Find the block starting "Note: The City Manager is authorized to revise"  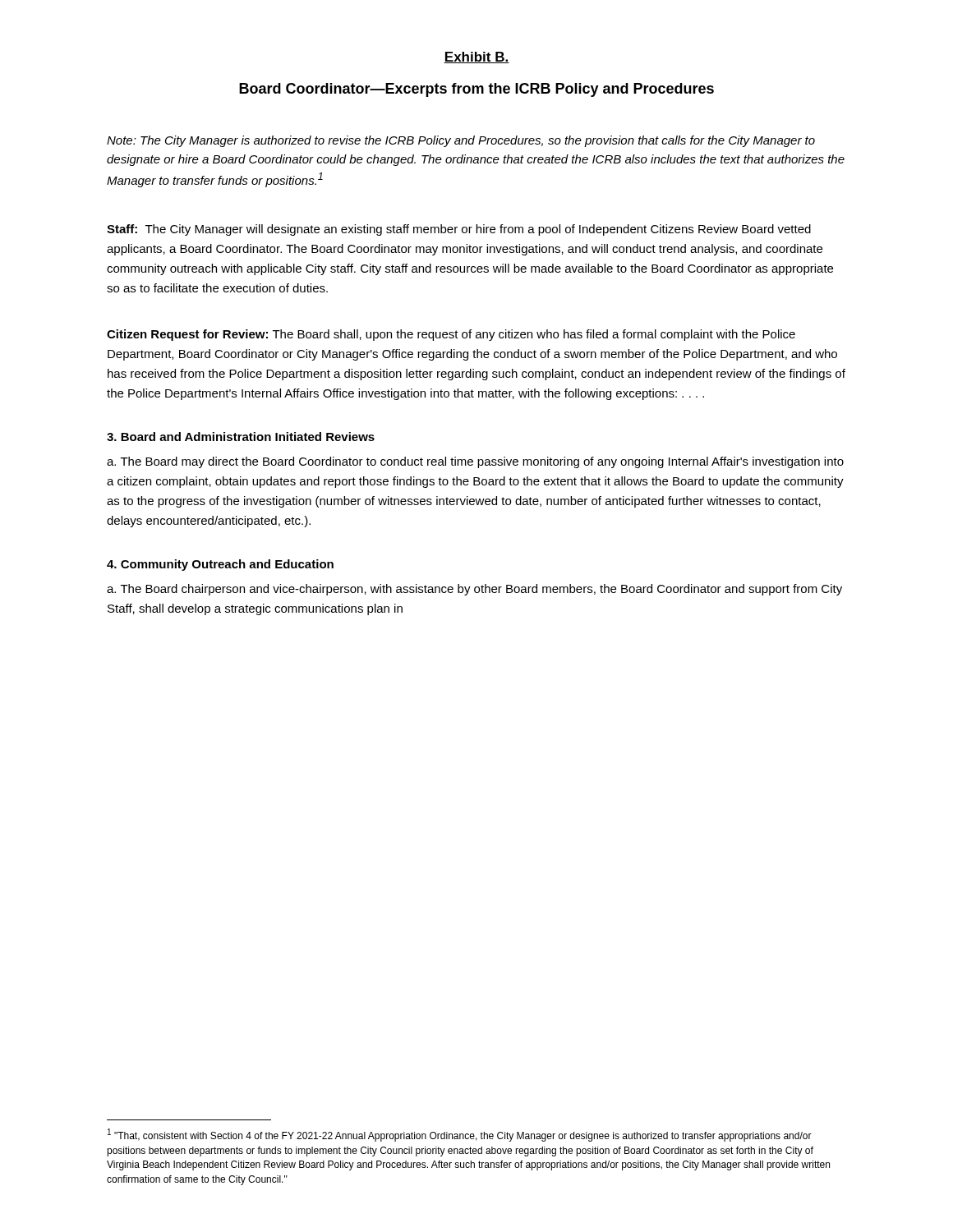(x=476, y=160)
